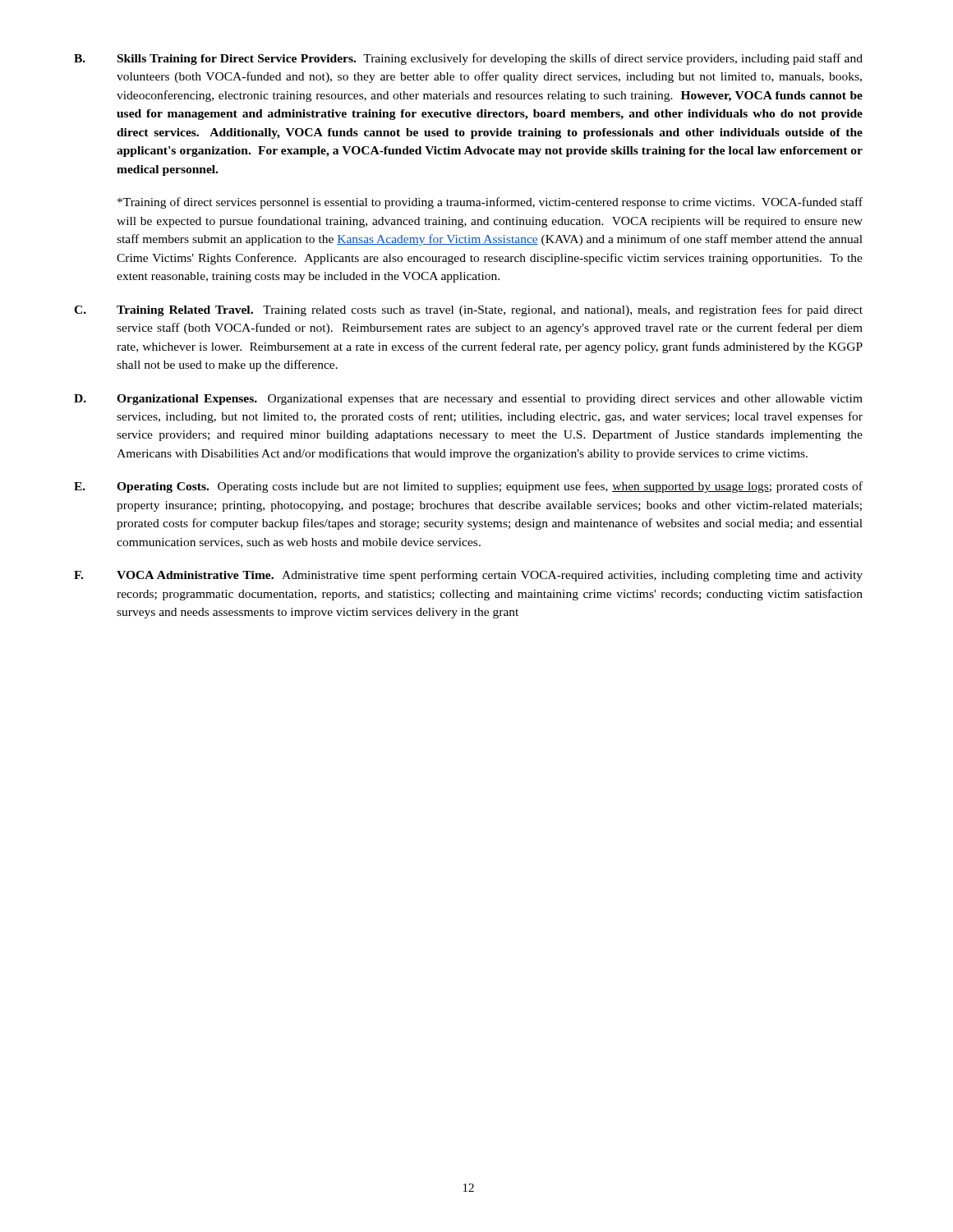Click on the text block starting "Training of direct services"
Viewport: 953px width, 1232px height.
[x=490, y=239]
